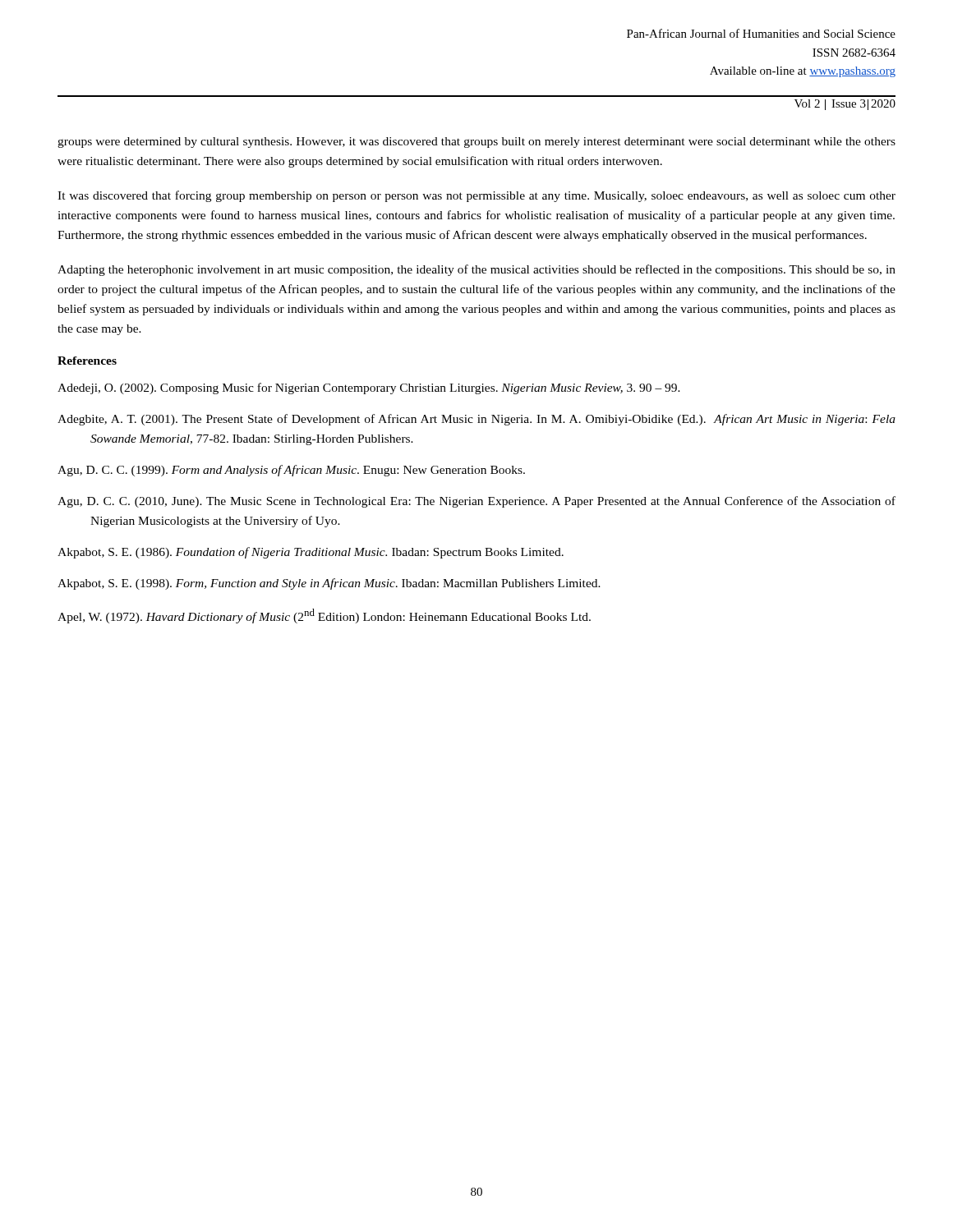Locate the list item that says "Apel, W. (1972). Havard Dictionary of Music"
Screen dimensions: 1232x953
click(x=324, y=615)
